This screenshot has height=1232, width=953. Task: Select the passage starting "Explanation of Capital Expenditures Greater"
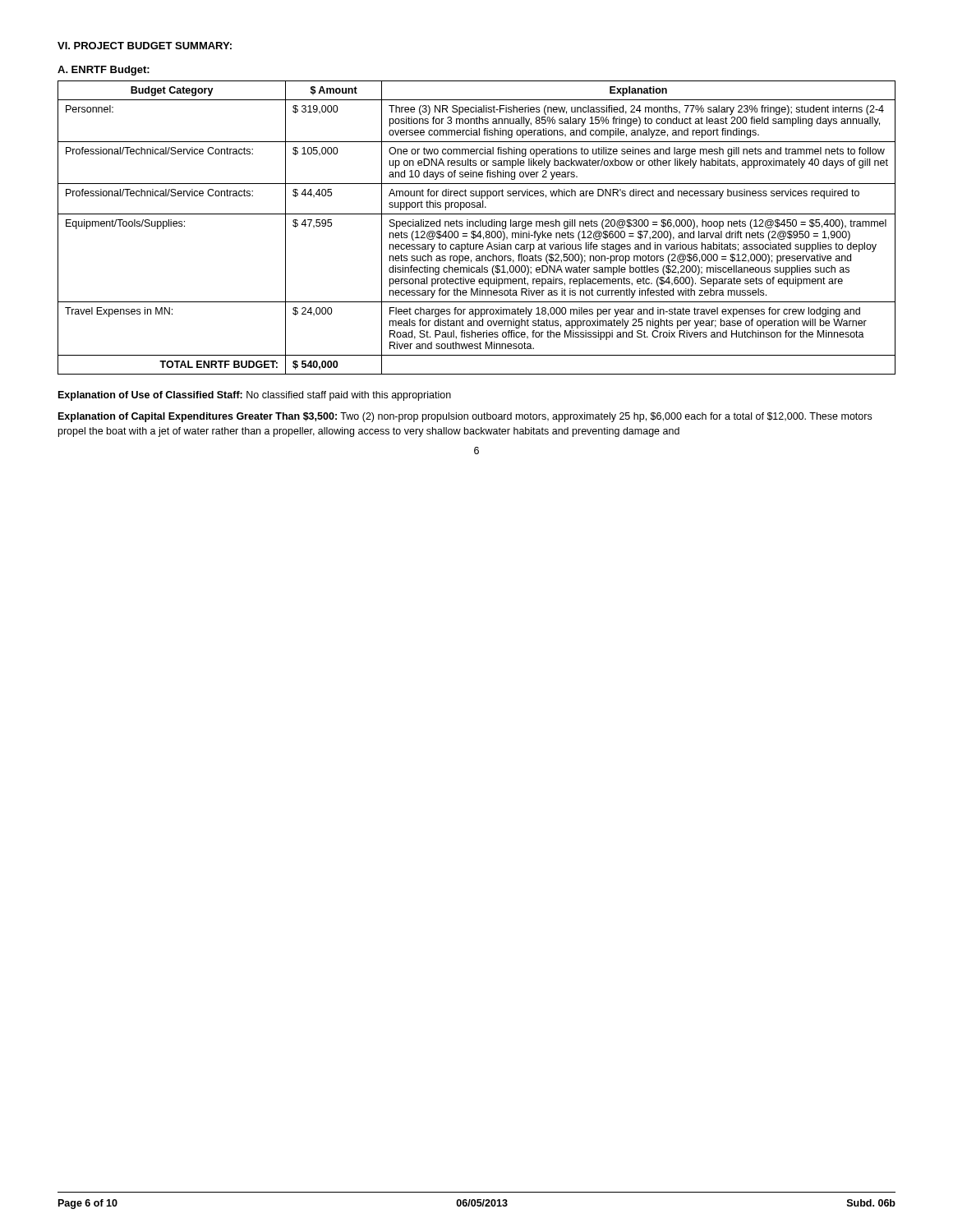tap(476, 424)
